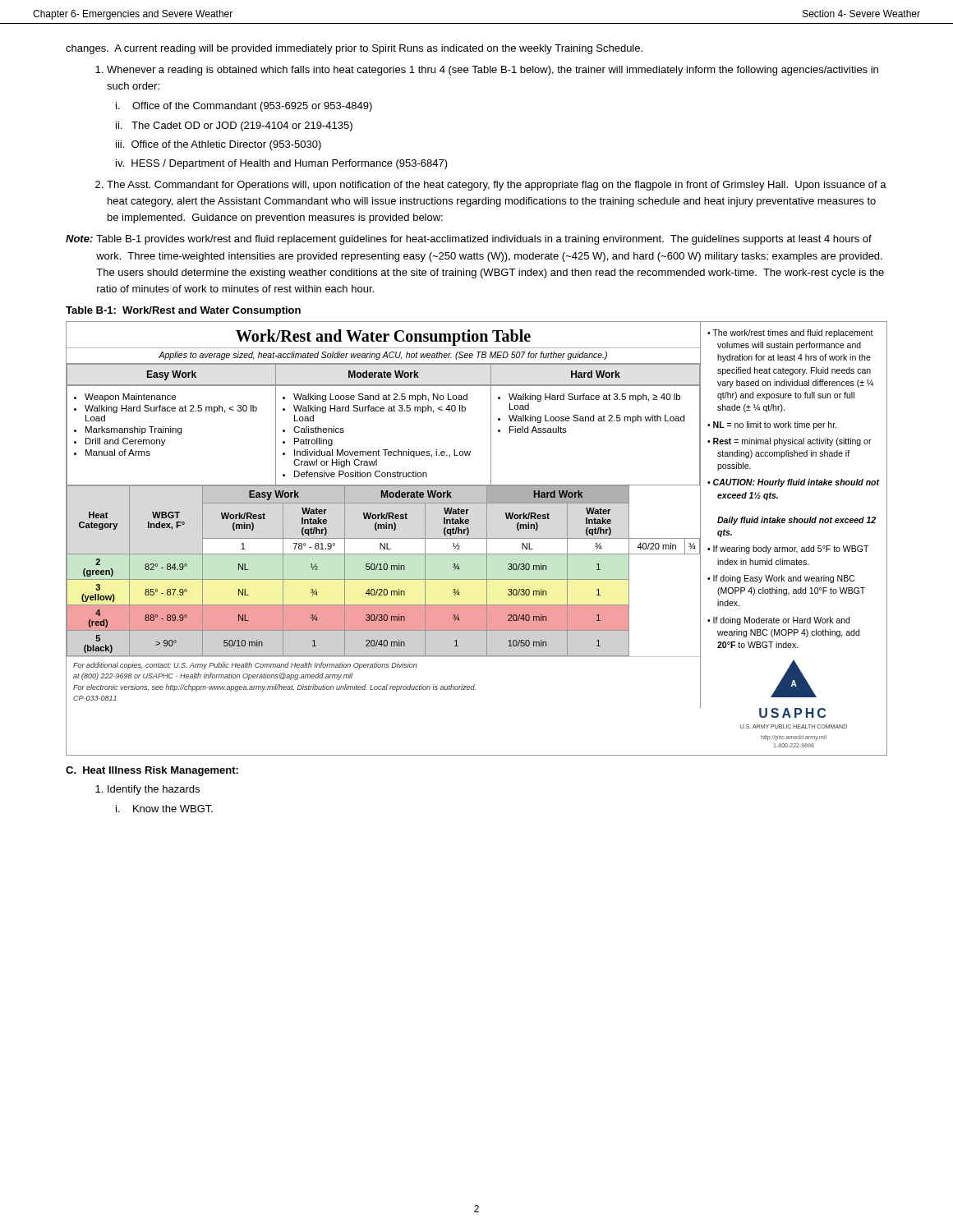Point to the region starting "Note: Table B-1 provides work/rest and fluid replacement"

point(476,264)
